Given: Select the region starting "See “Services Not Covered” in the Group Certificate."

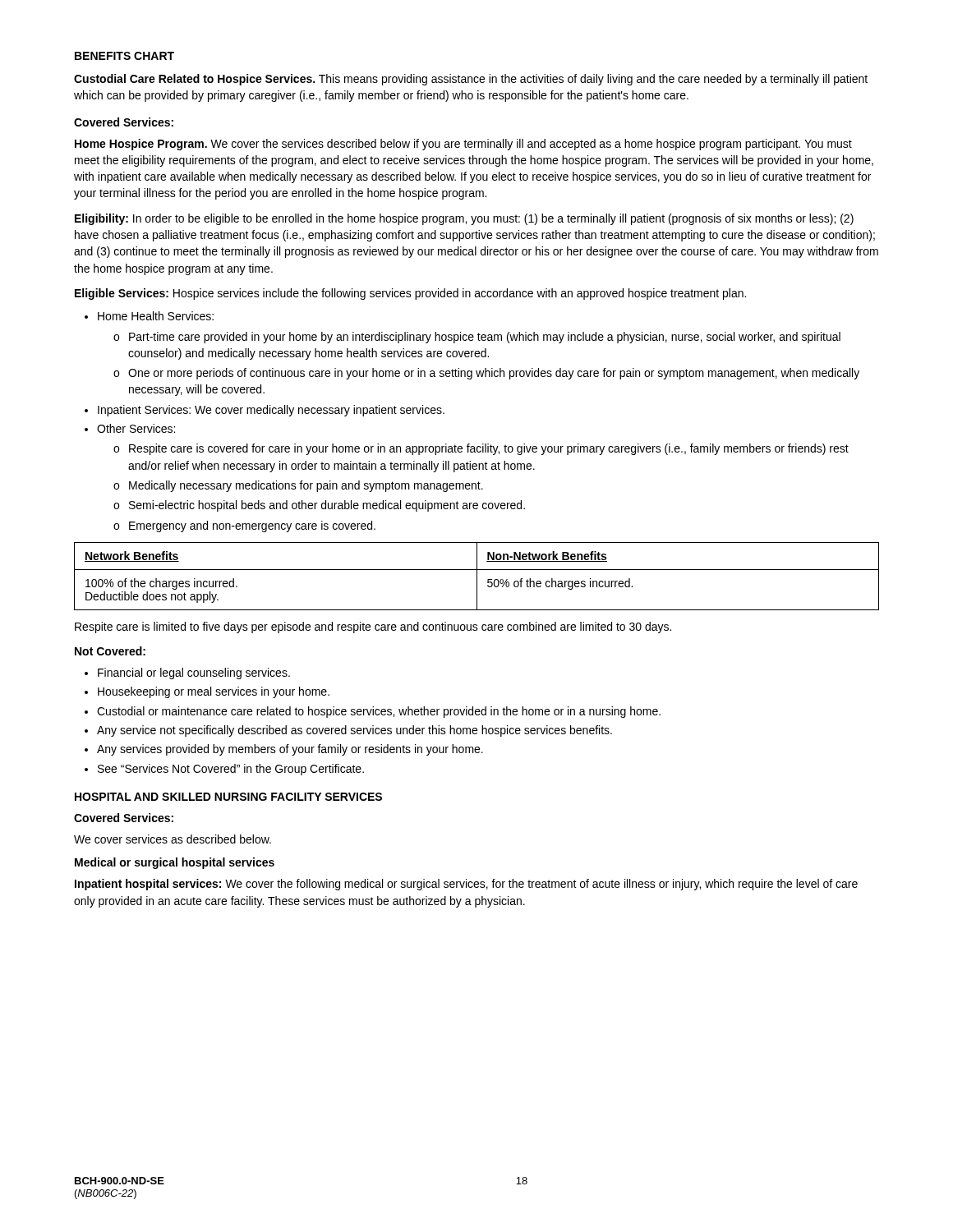Looking at the screenshot, I should pos(231,770).
